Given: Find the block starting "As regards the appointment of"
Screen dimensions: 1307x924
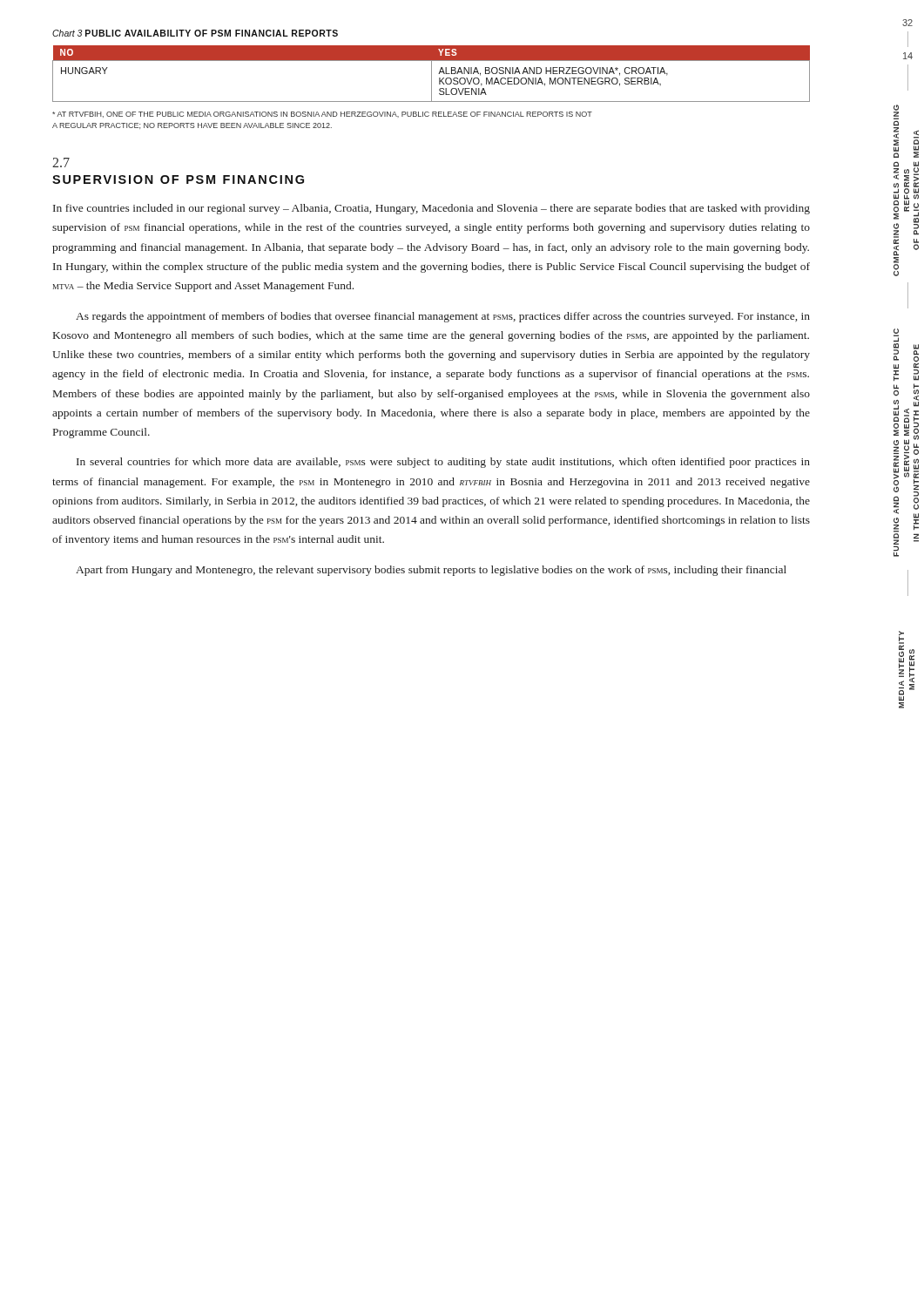Looking at the screenshot, I should click(x=431, y=374).
